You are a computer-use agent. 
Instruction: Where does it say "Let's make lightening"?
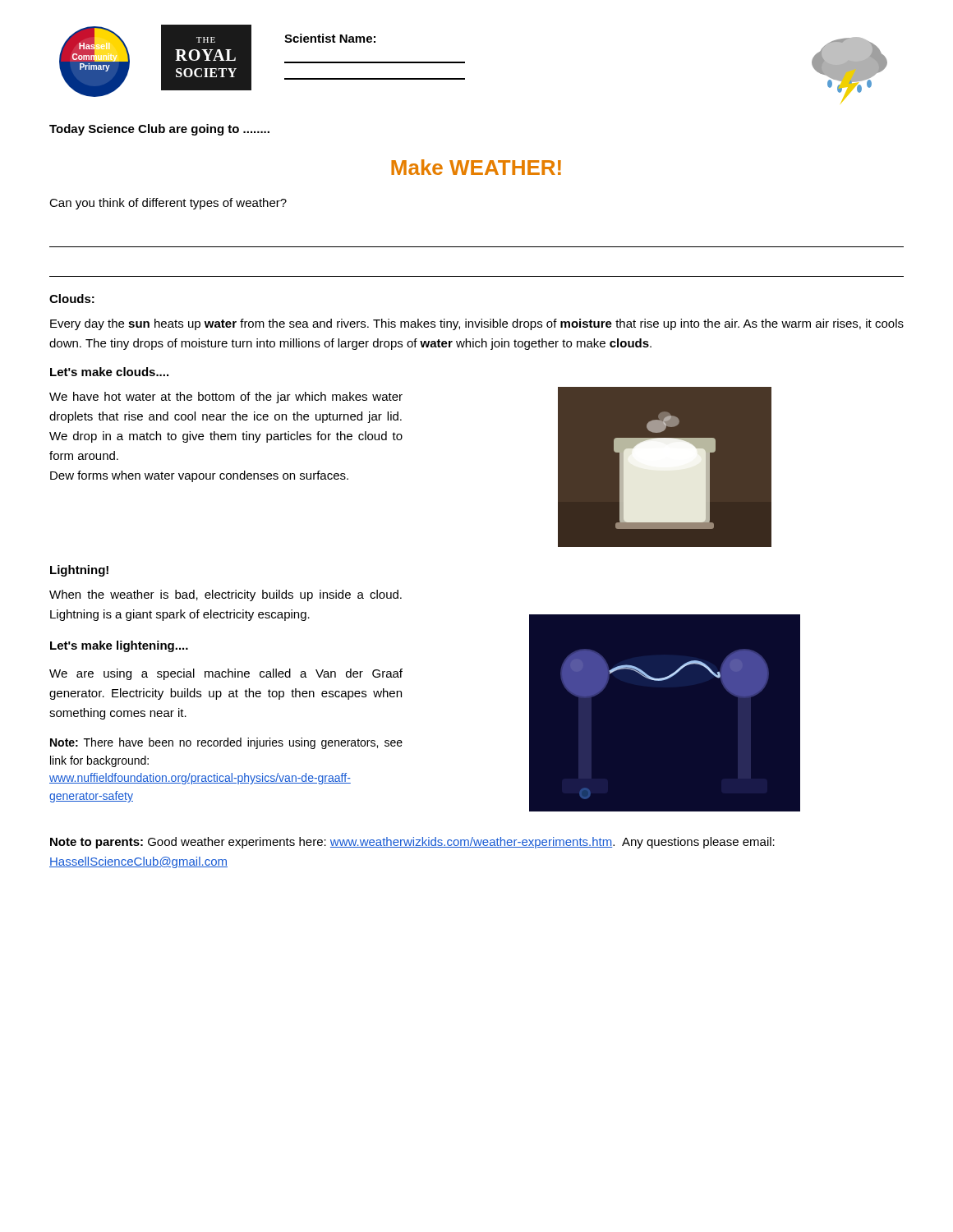tap(119, 645)
